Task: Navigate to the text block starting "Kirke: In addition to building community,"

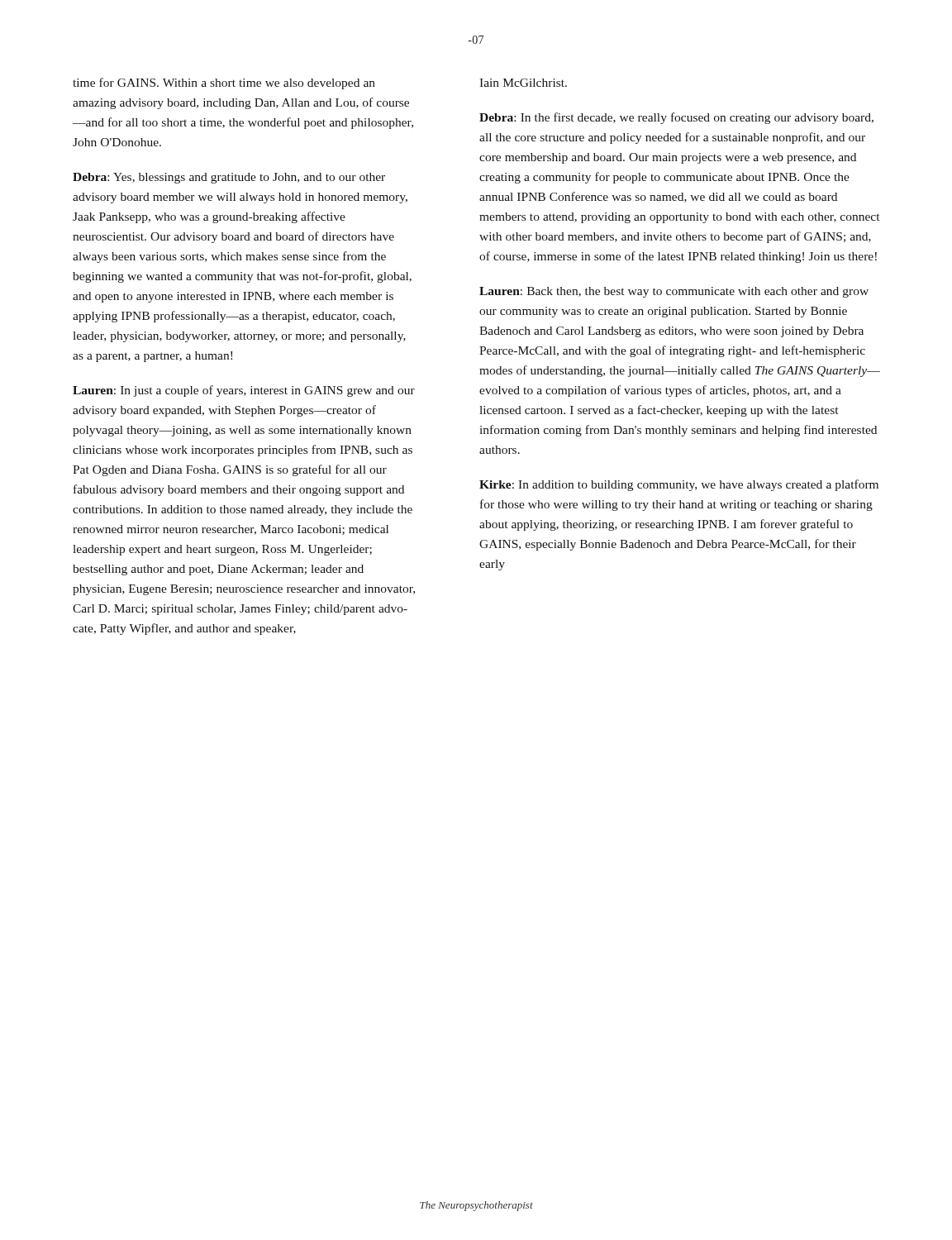Action: (x=679, y=524)
